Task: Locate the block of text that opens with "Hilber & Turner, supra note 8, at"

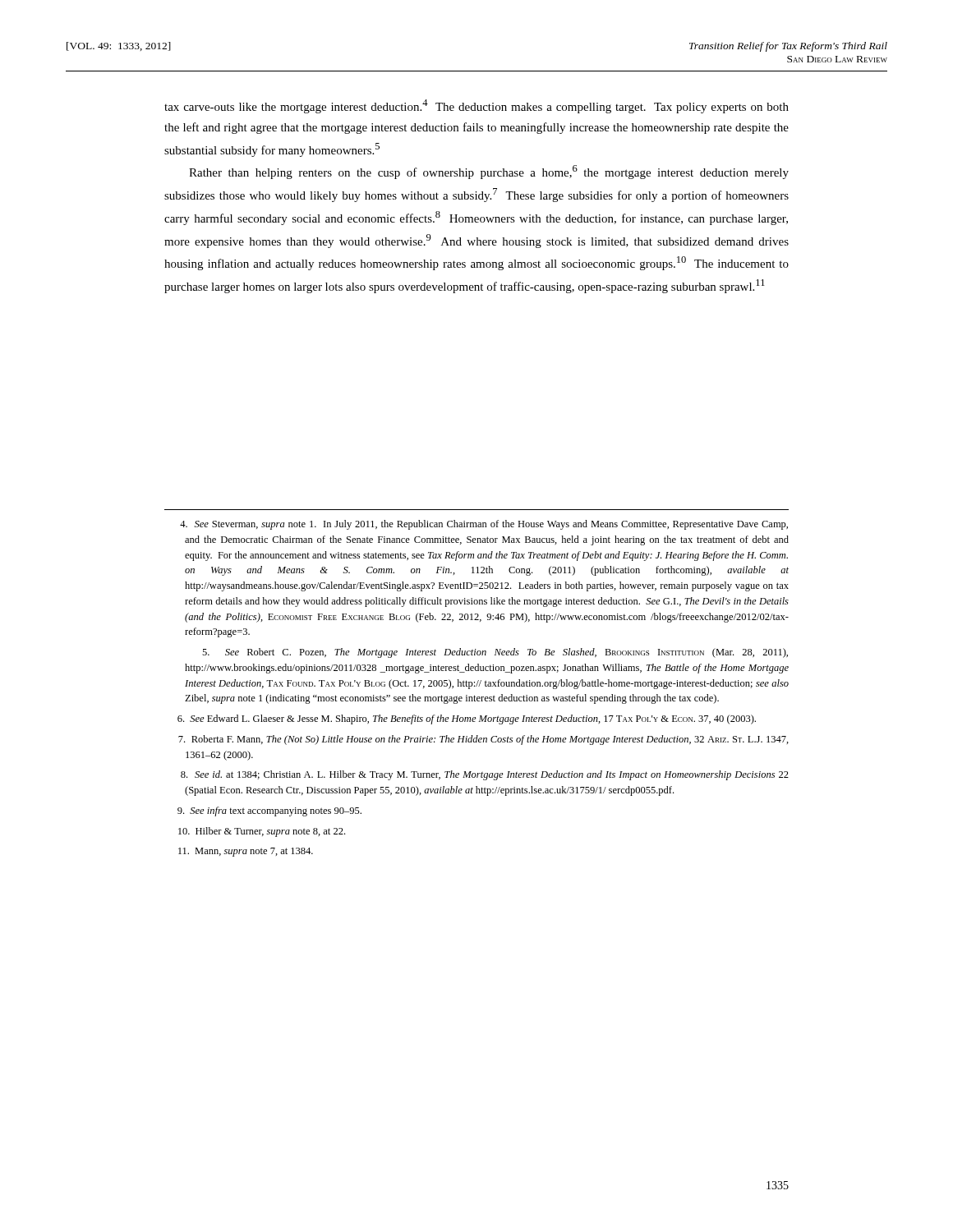Action: (255, 831)
